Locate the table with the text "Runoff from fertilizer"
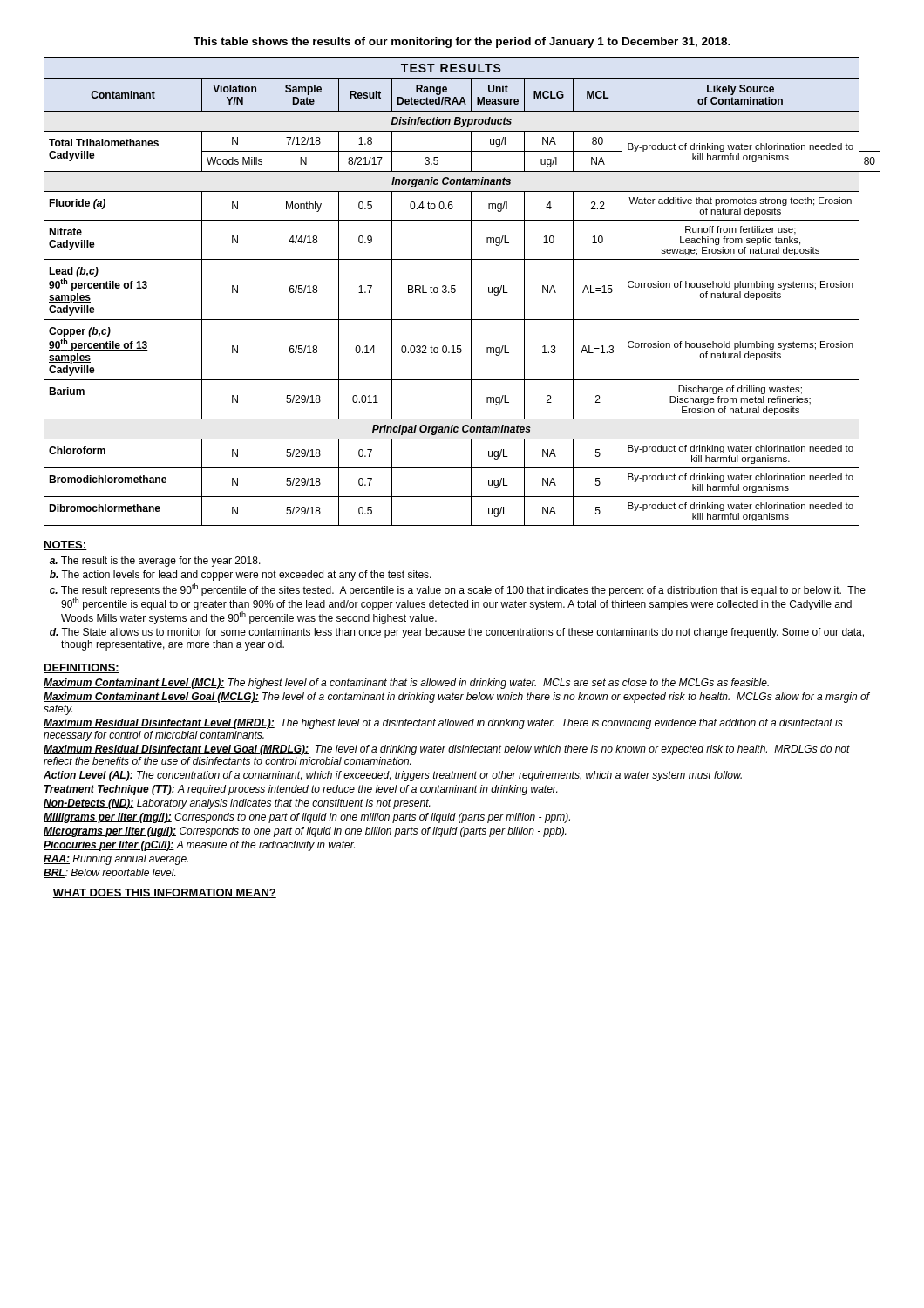924x1308 pixels. 462,291
